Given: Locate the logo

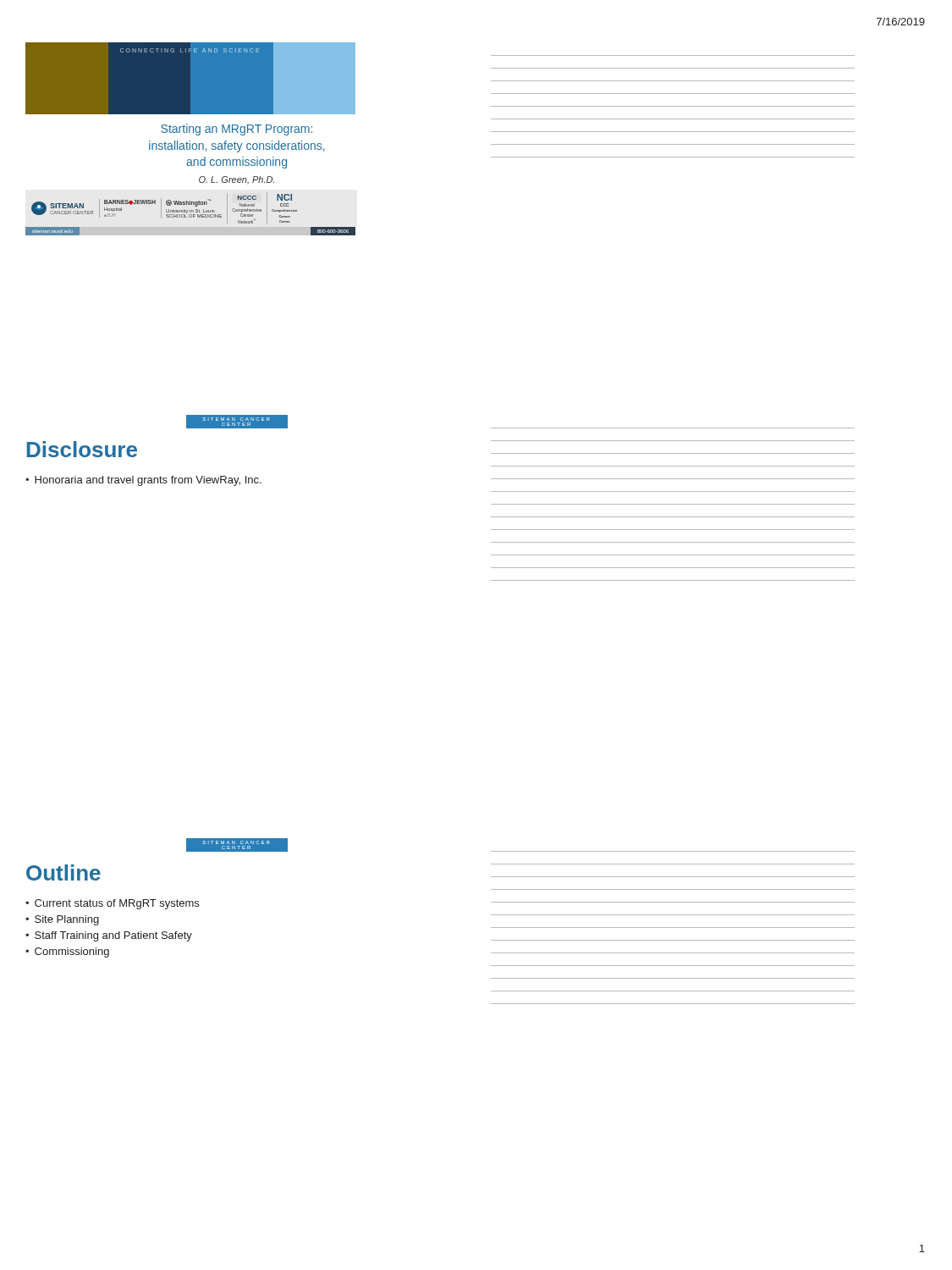Looking at the screenshot, I should (237, 212).
